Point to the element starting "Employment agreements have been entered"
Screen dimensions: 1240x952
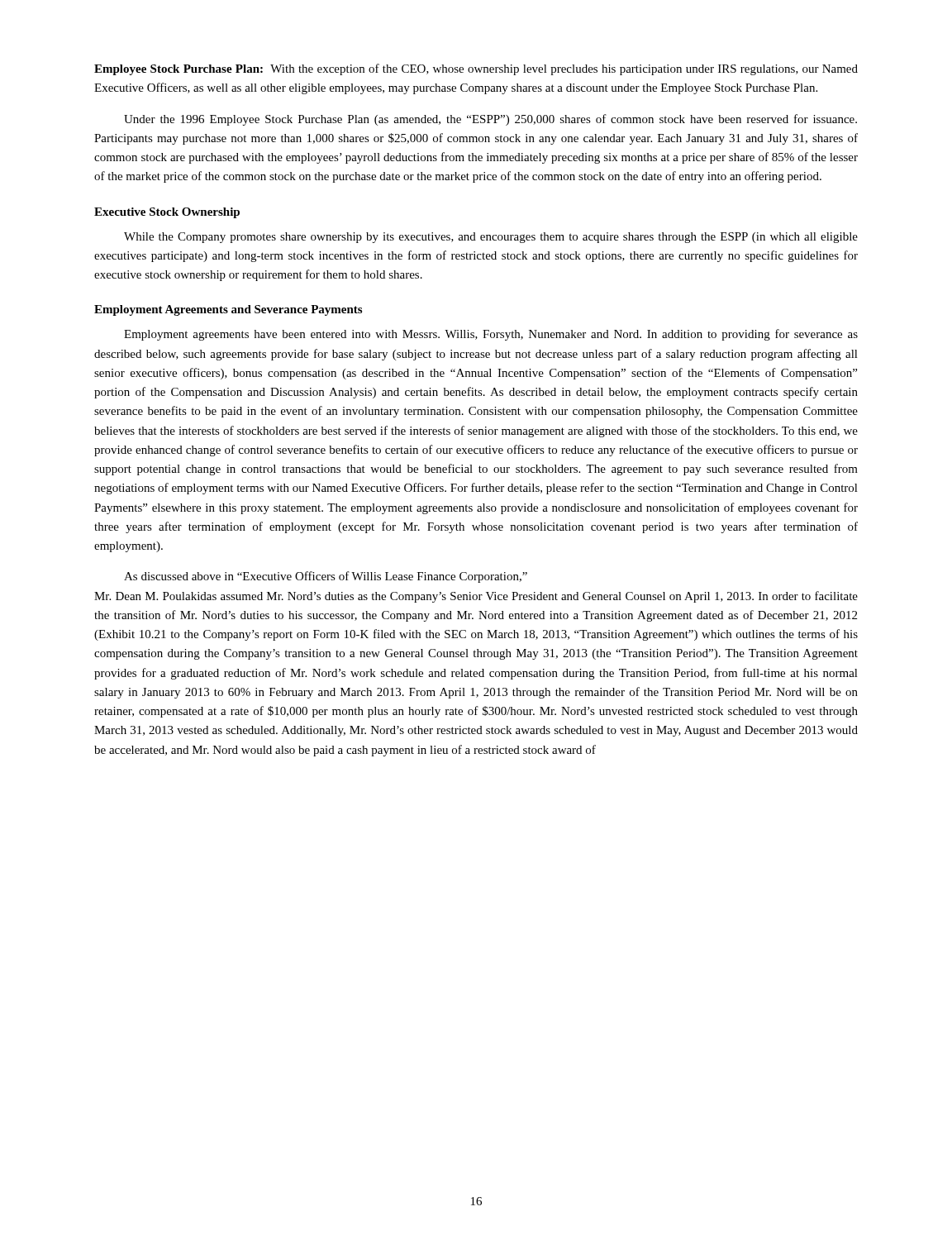pyautogui.click(x=476, y=440)
